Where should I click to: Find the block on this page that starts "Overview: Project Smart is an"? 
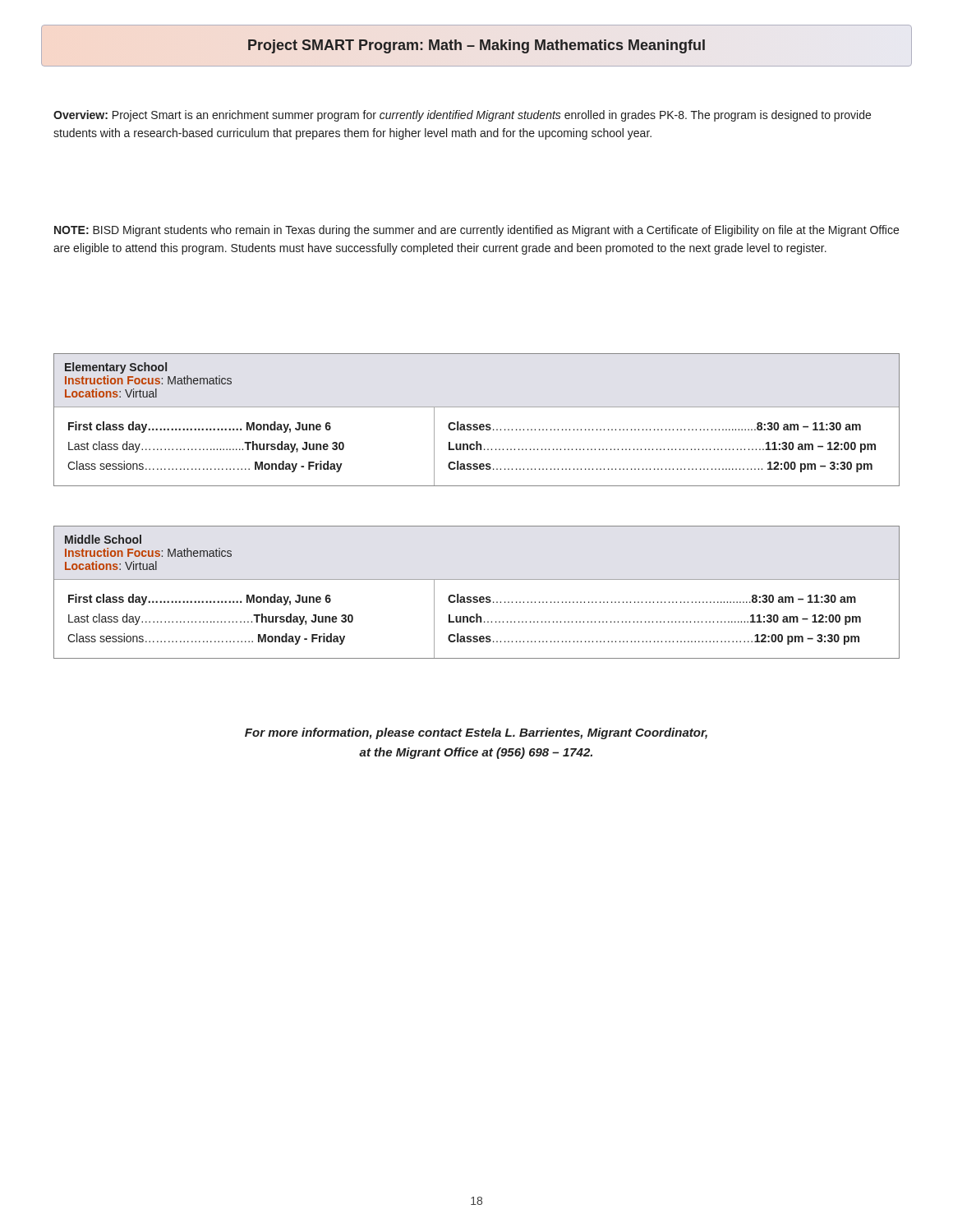click(x=476, y=125)
